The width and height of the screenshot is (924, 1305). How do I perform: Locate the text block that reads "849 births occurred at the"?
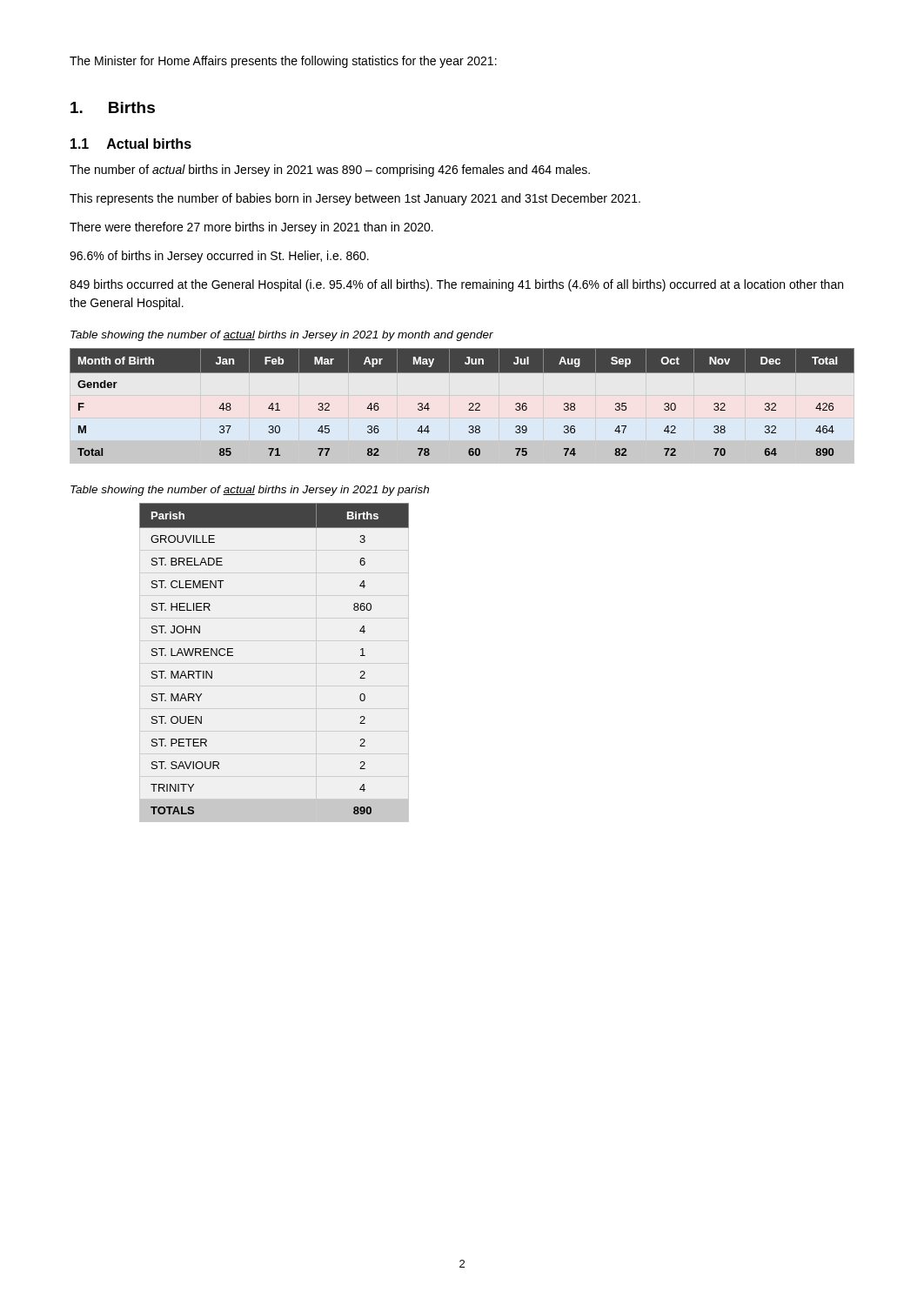(x=457, y=294)
